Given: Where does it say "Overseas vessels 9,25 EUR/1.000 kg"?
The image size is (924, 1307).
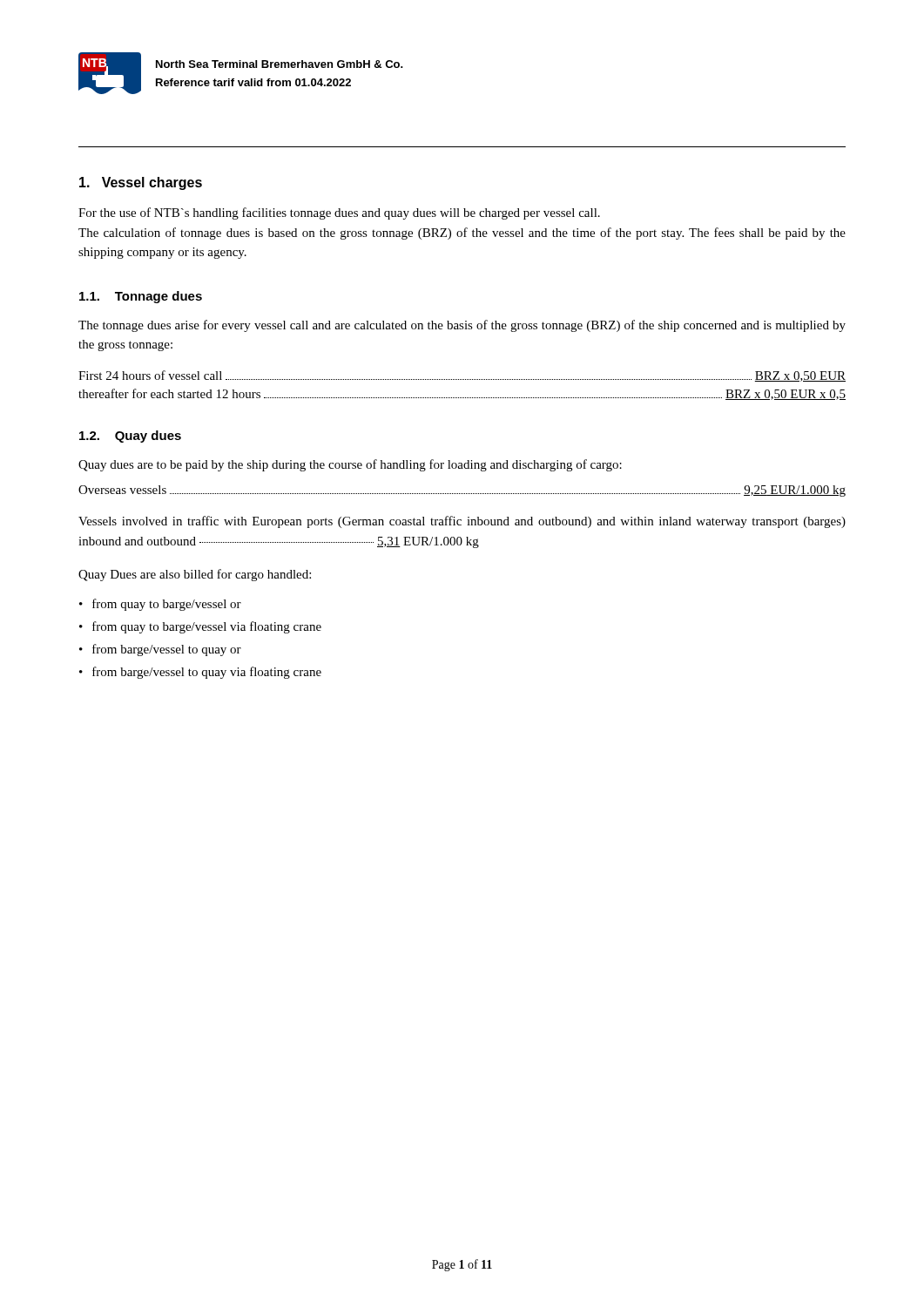Looking at the screenshot, I should [462, 490].
